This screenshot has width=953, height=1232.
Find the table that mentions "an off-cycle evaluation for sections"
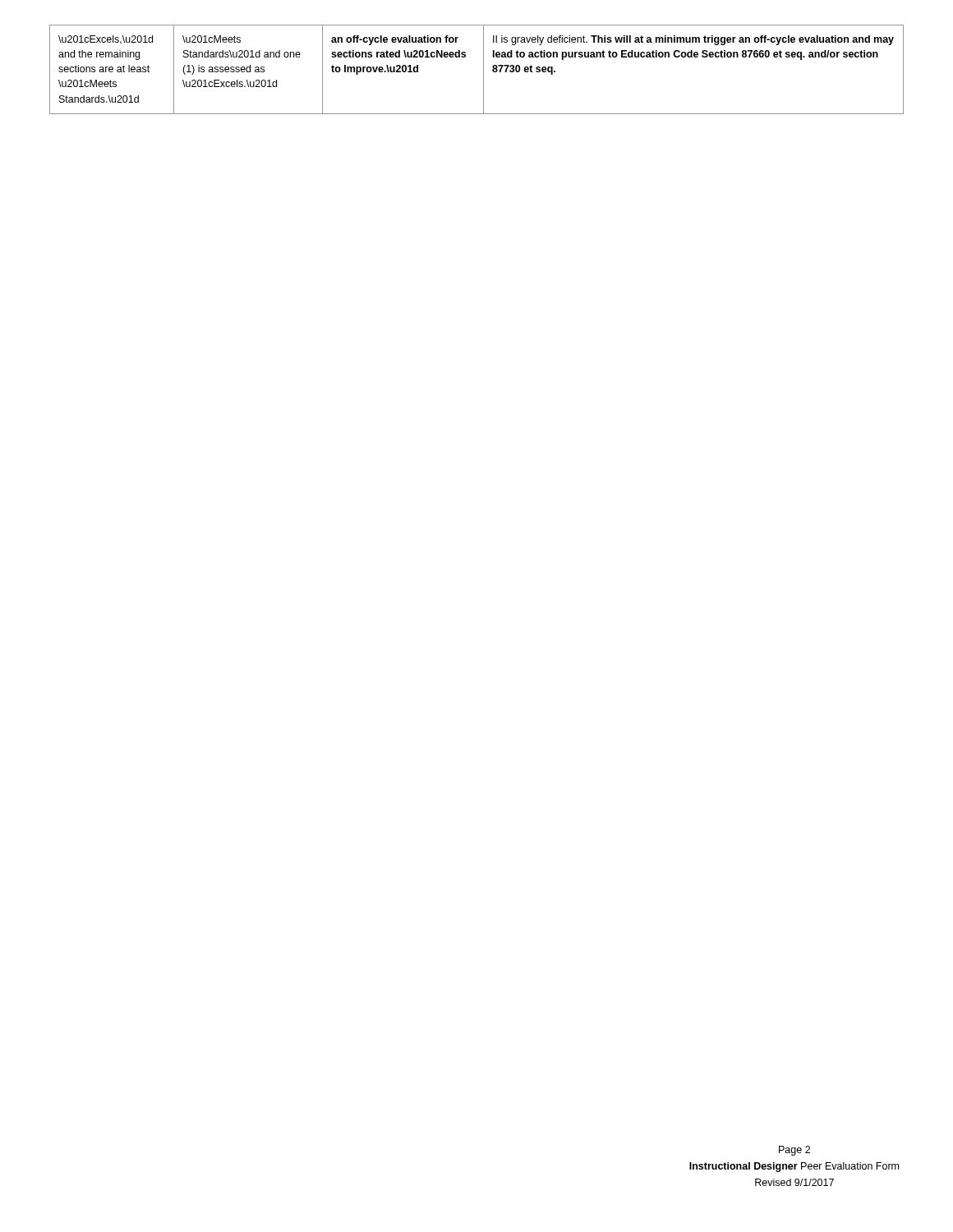tap(476, 69)
